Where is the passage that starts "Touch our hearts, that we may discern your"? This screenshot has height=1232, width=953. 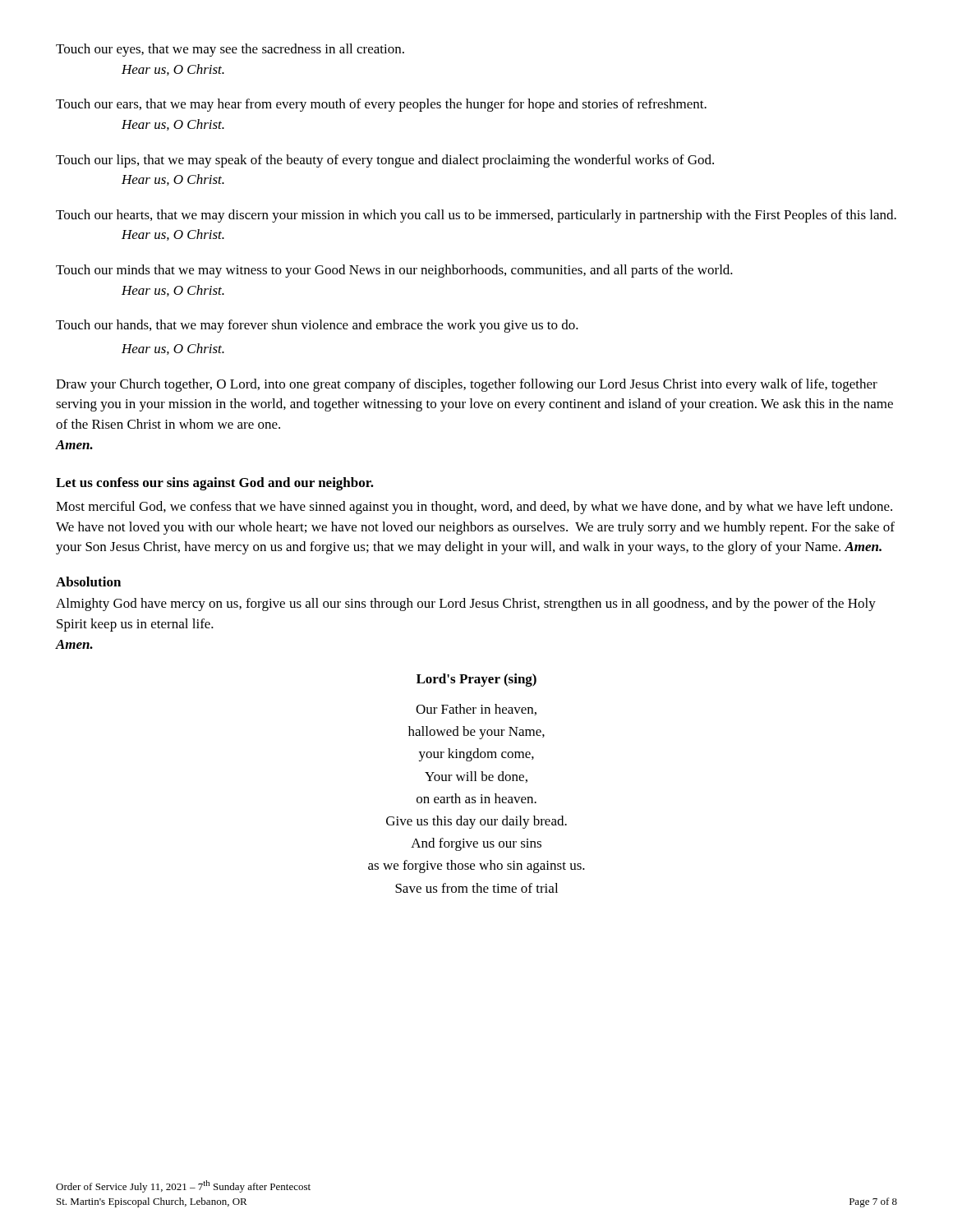coord(476,225)
